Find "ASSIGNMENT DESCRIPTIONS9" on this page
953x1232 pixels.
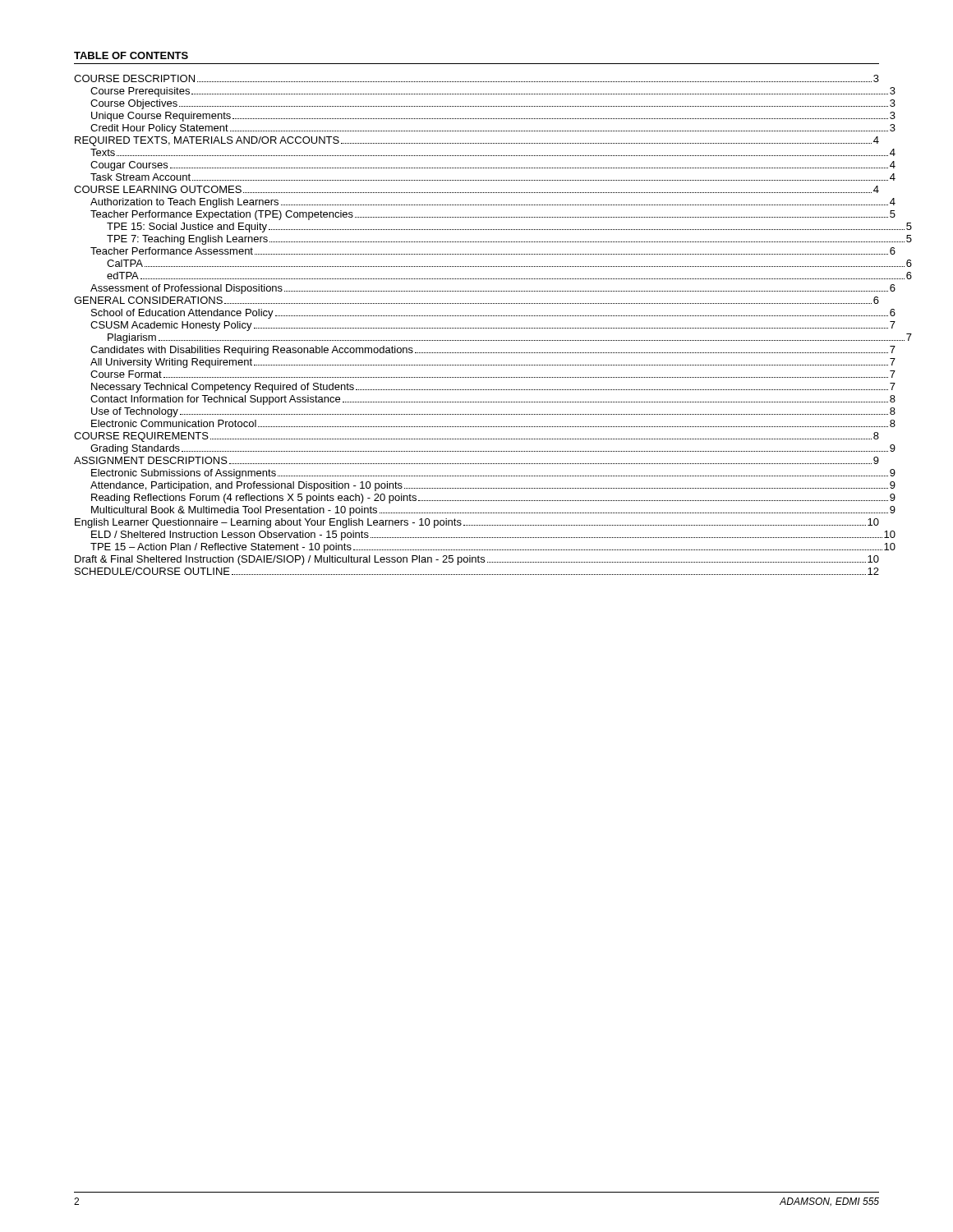point(476,460)
